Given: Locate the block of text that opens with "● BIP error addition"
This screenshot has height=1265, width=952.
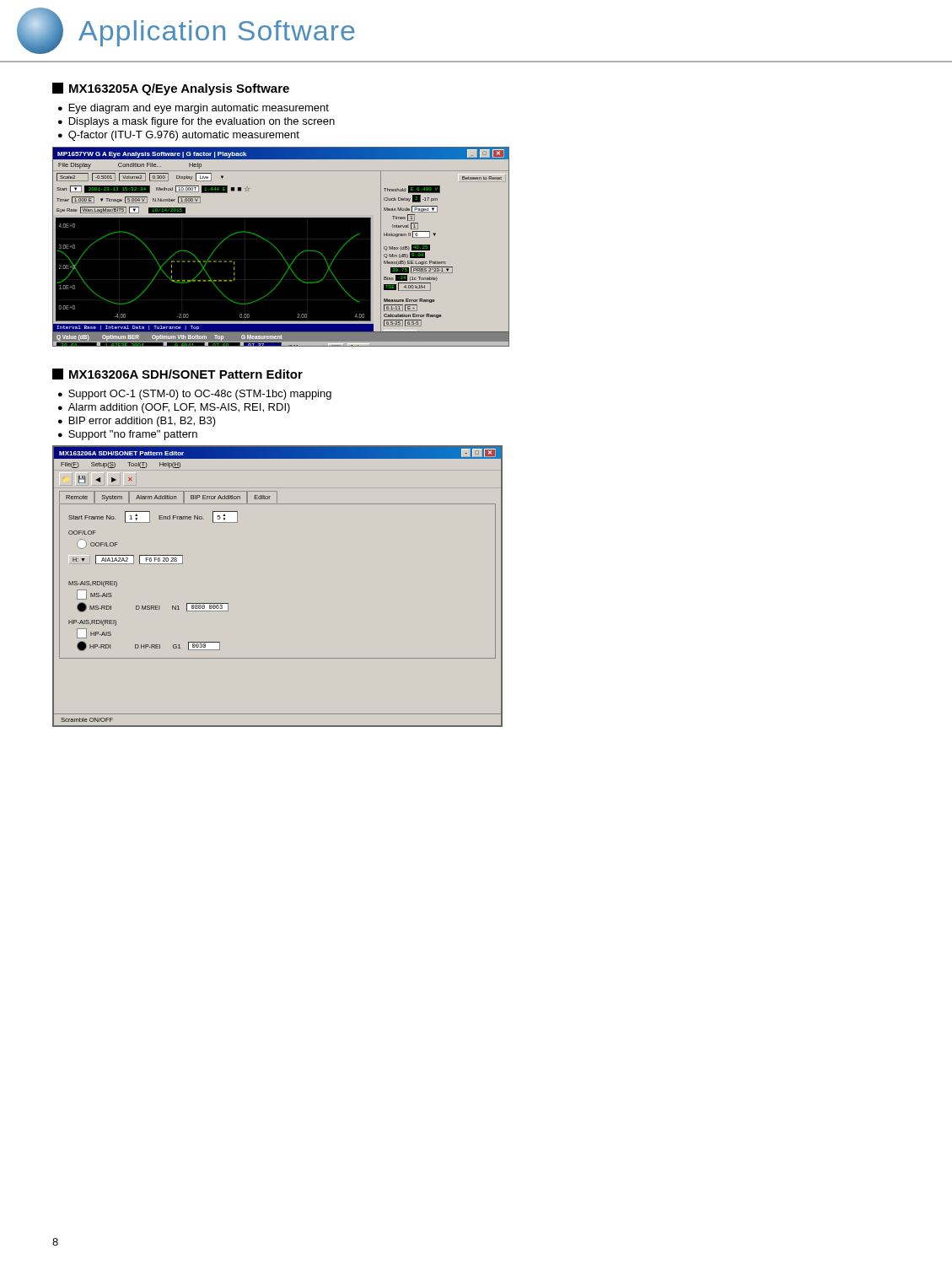Looking at the screenshot, I should [x=137, y=420].
